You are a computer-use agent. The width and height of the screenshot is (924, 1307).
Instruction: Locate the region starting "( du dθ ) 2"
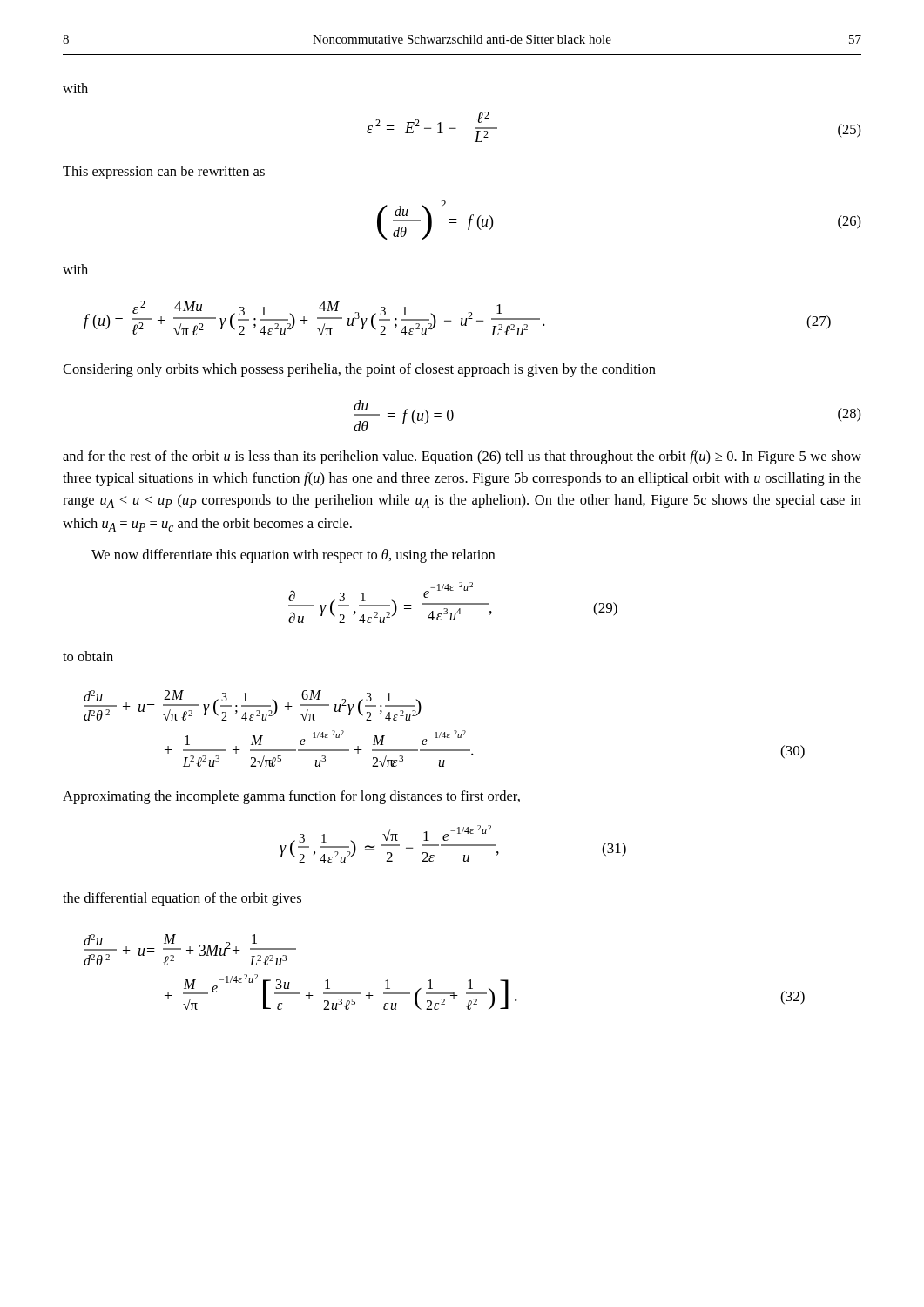[428, 220]
